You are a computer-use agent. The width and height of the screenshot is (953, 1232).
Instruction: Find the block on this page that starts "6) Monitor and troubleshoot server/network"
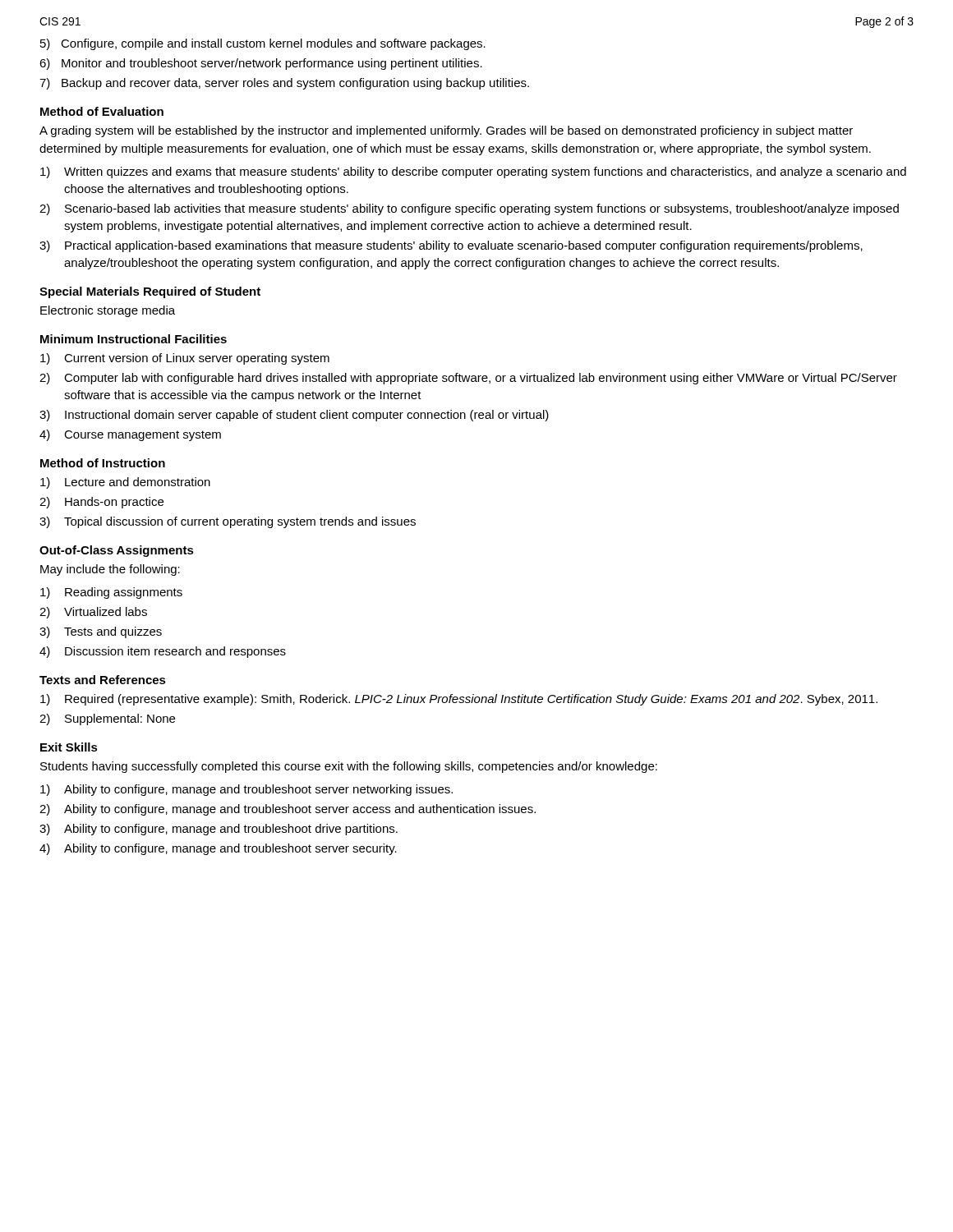pos(261,63)
